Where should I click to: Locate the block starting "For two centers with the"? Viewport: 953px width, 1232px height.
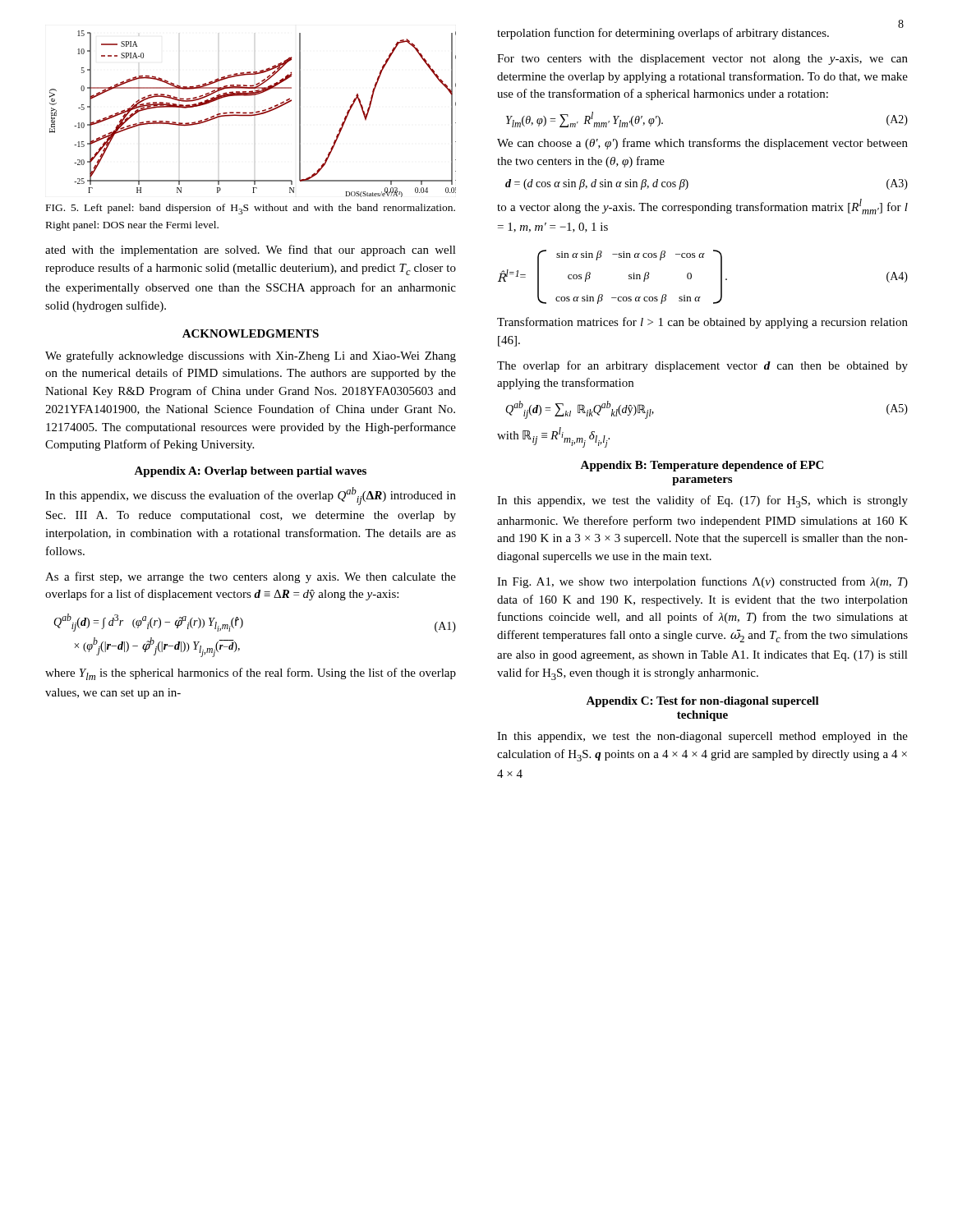click(702, 77)
